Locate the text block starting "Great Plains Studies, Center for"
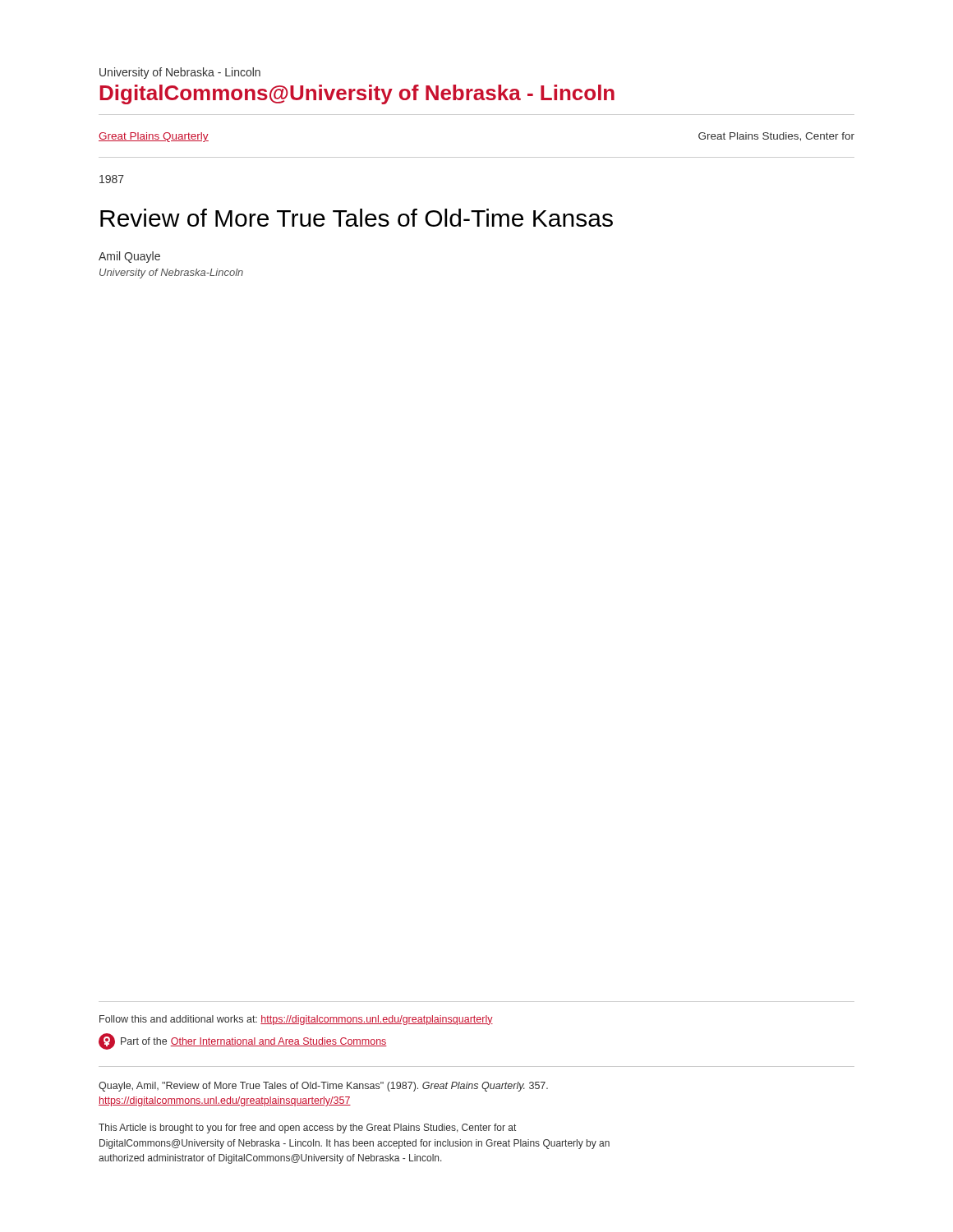The height and width of the screenshot is (1232, 953). click(x=776, y=136)
